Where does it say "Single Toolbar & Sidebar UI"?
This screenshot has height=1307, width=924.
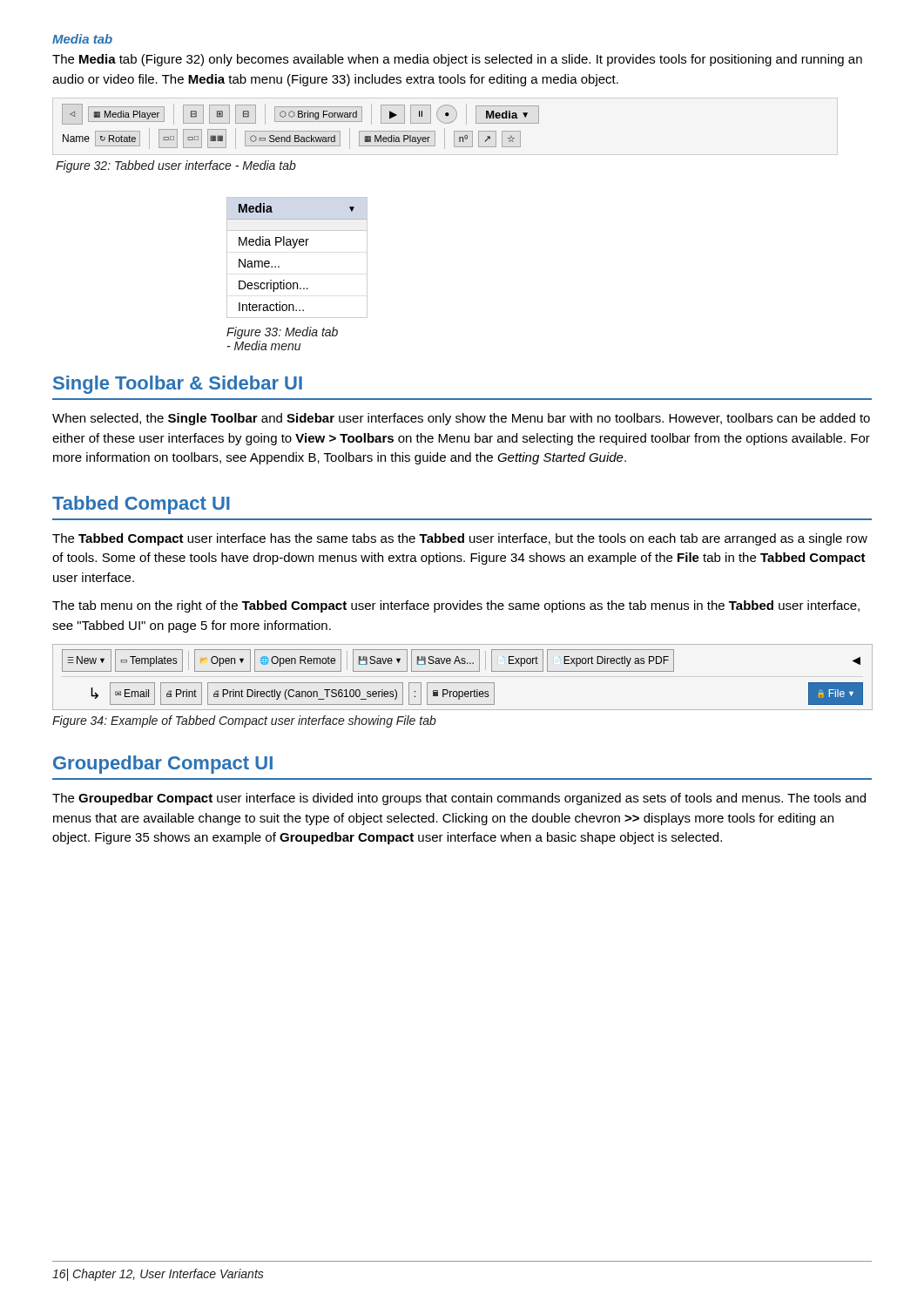[178, 383]
